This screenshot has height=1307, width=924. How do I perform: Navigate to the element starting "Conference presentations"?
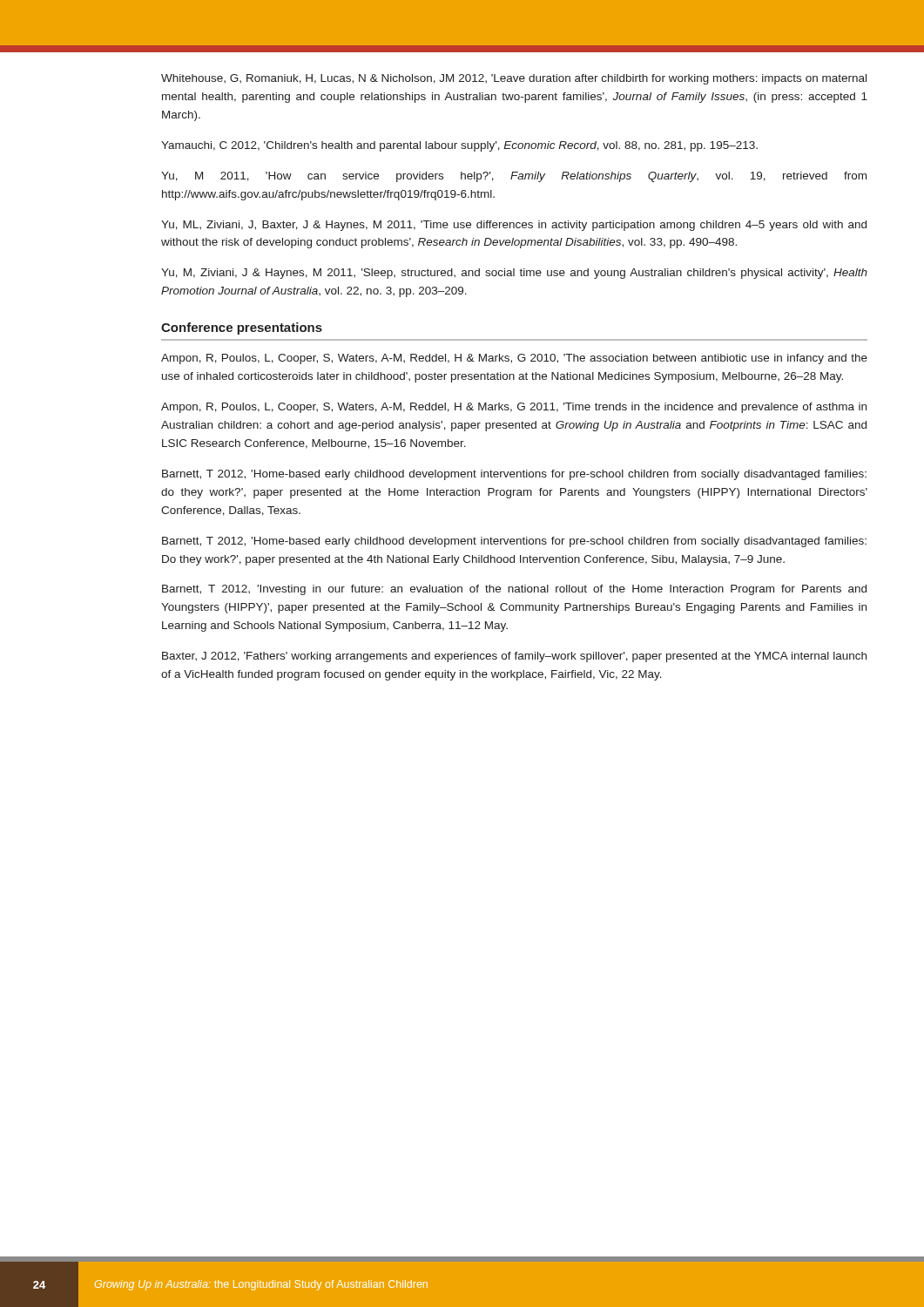click(x=242, y=327)
